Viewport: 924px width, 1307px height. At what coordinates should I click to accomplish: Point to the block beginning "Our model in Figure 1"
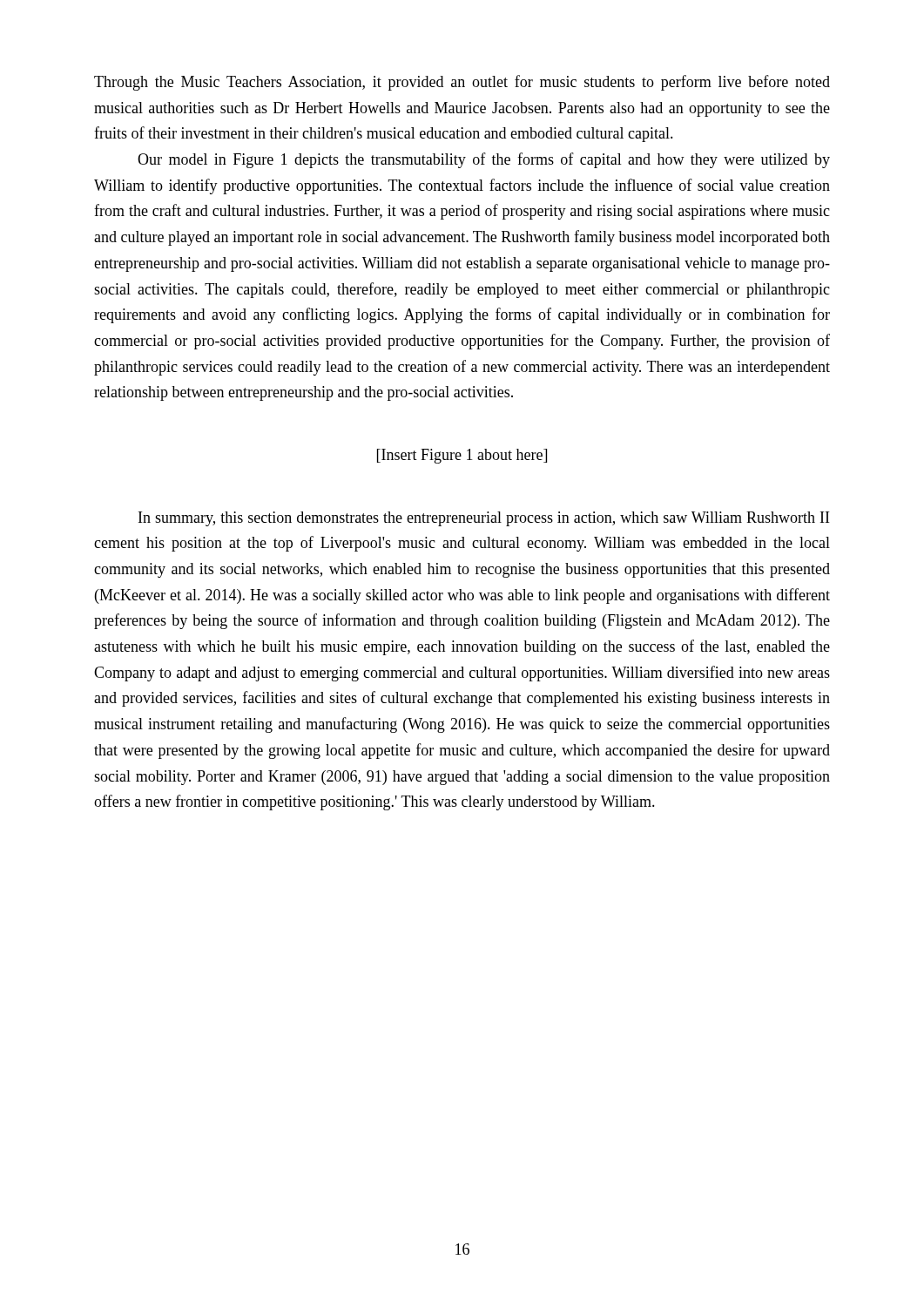462,277
